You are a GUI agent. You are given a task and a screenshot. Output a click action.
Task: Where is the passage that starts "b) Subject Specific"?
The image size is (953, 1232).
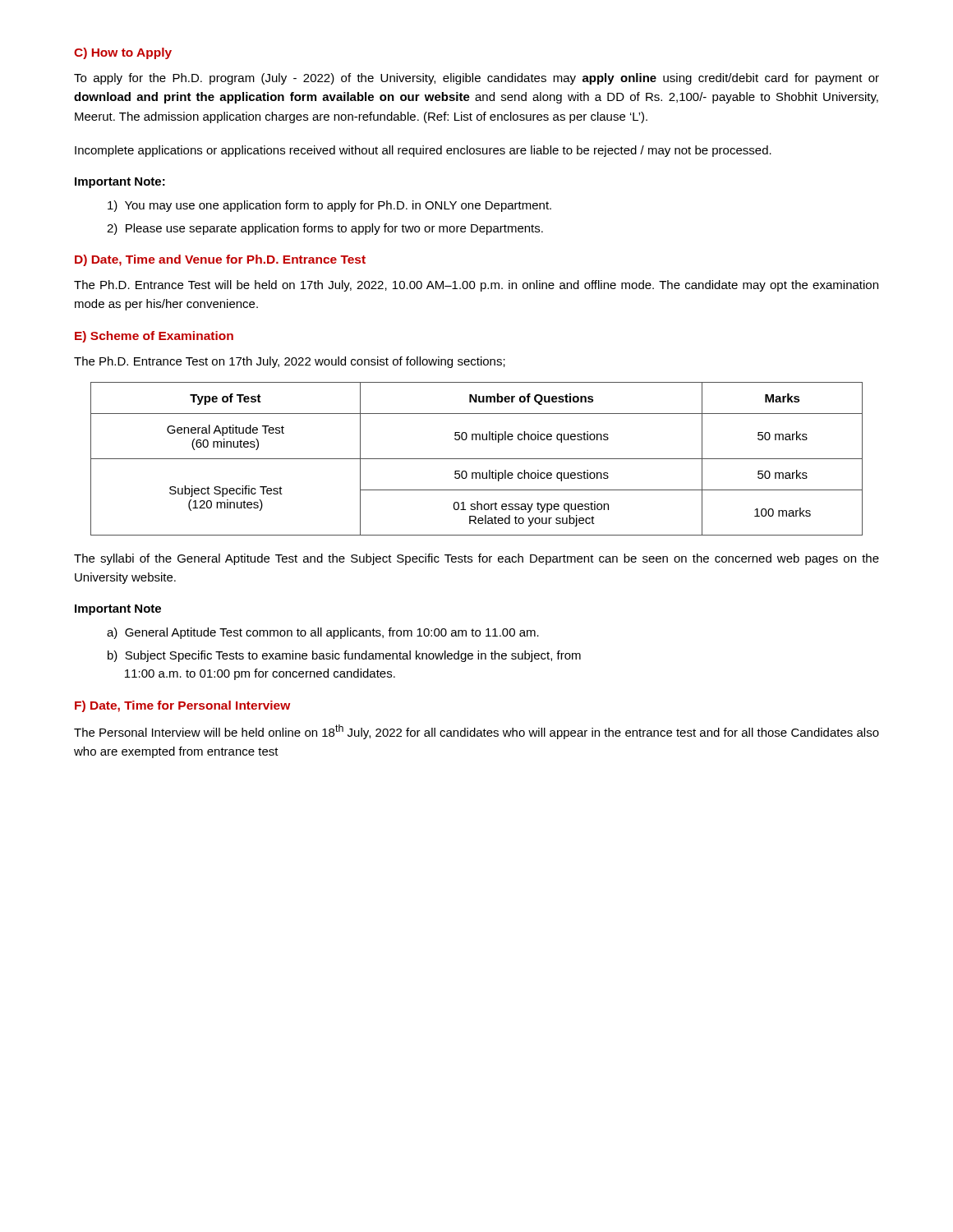coord(344,664)
